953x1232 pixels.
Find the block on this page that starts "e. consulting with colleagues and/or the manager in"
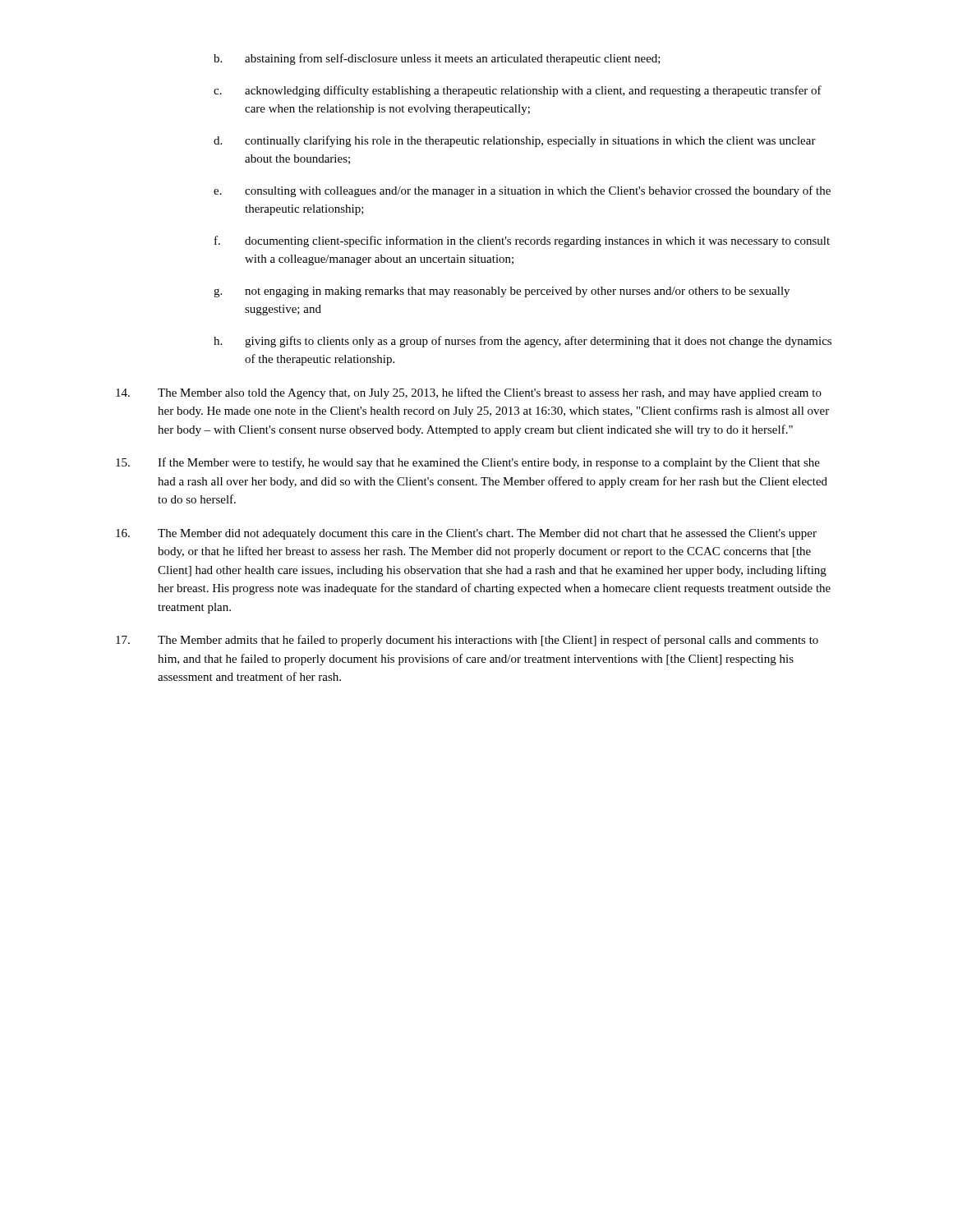(x=526, y=200)
